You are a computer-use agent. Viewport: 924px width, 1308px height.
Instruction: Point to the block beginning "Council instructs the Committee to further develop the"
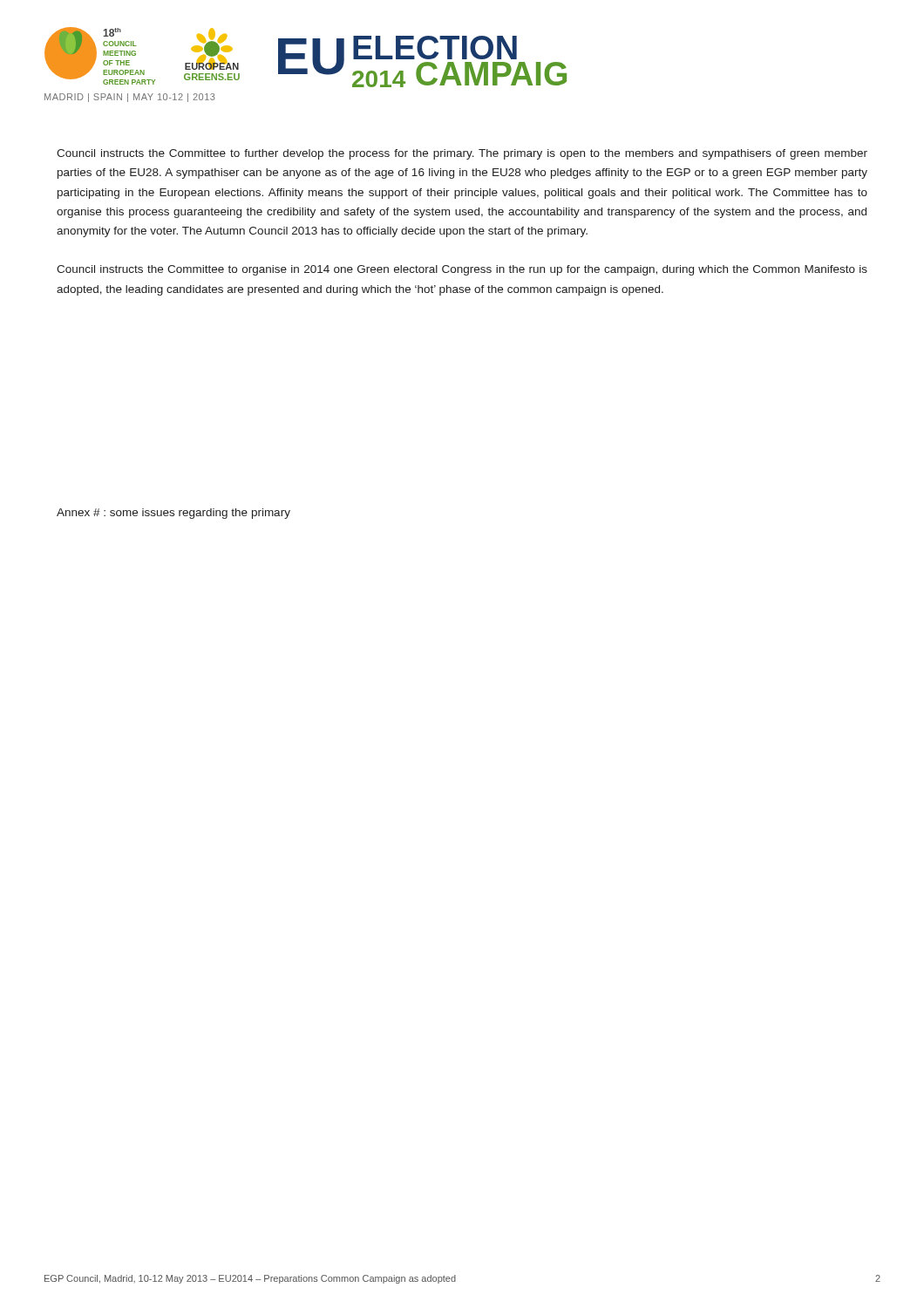(462, 192)
